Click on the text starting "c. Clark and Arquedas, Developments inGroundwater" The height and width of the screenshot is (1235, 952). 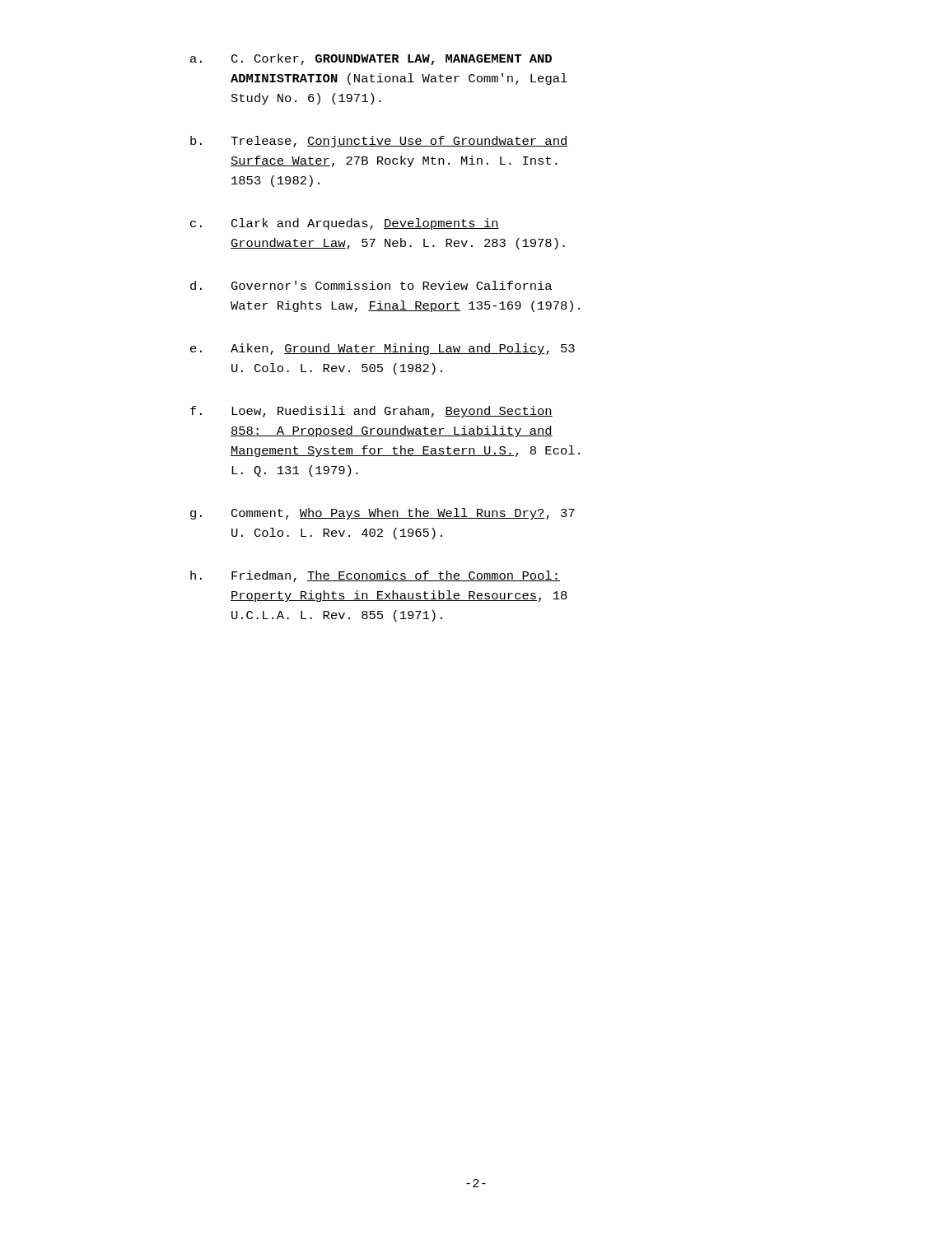click(x=530, y=234)
